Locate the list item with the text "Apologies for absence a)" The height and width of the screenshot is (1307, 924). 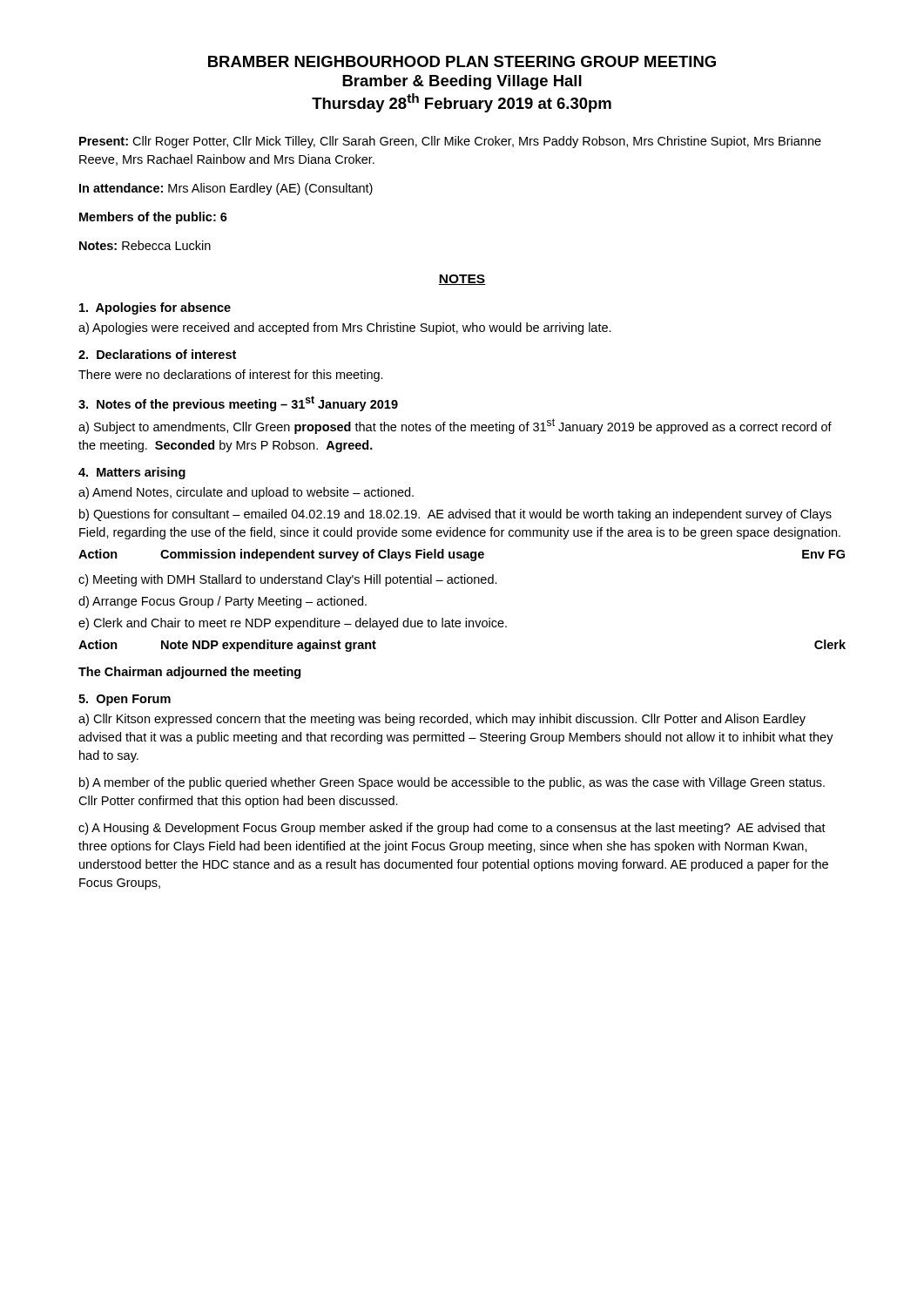[x=462, y=318]
